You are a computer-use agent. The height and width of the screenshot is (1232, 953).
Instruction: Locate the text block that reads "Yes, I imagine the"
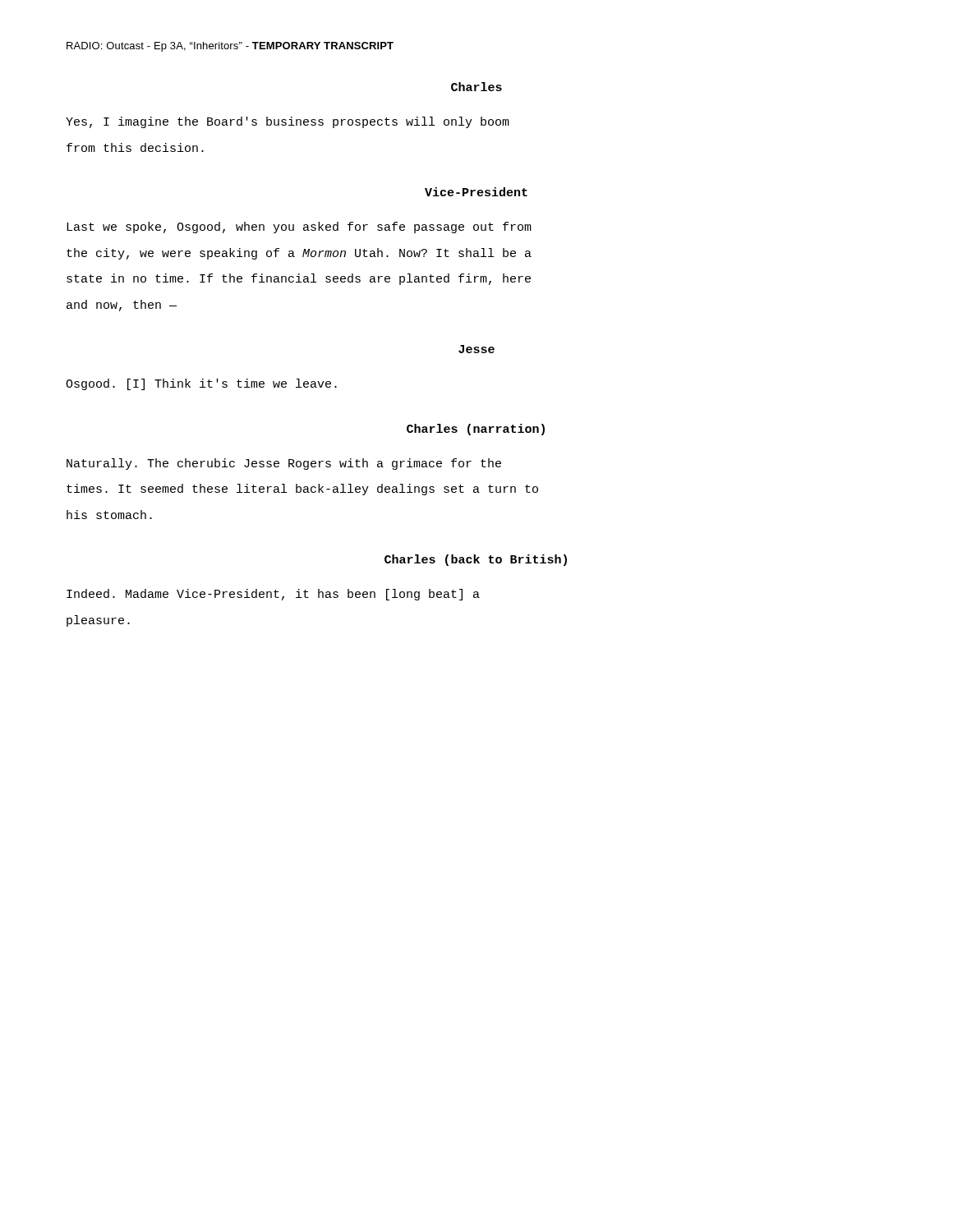pos(288,136)
